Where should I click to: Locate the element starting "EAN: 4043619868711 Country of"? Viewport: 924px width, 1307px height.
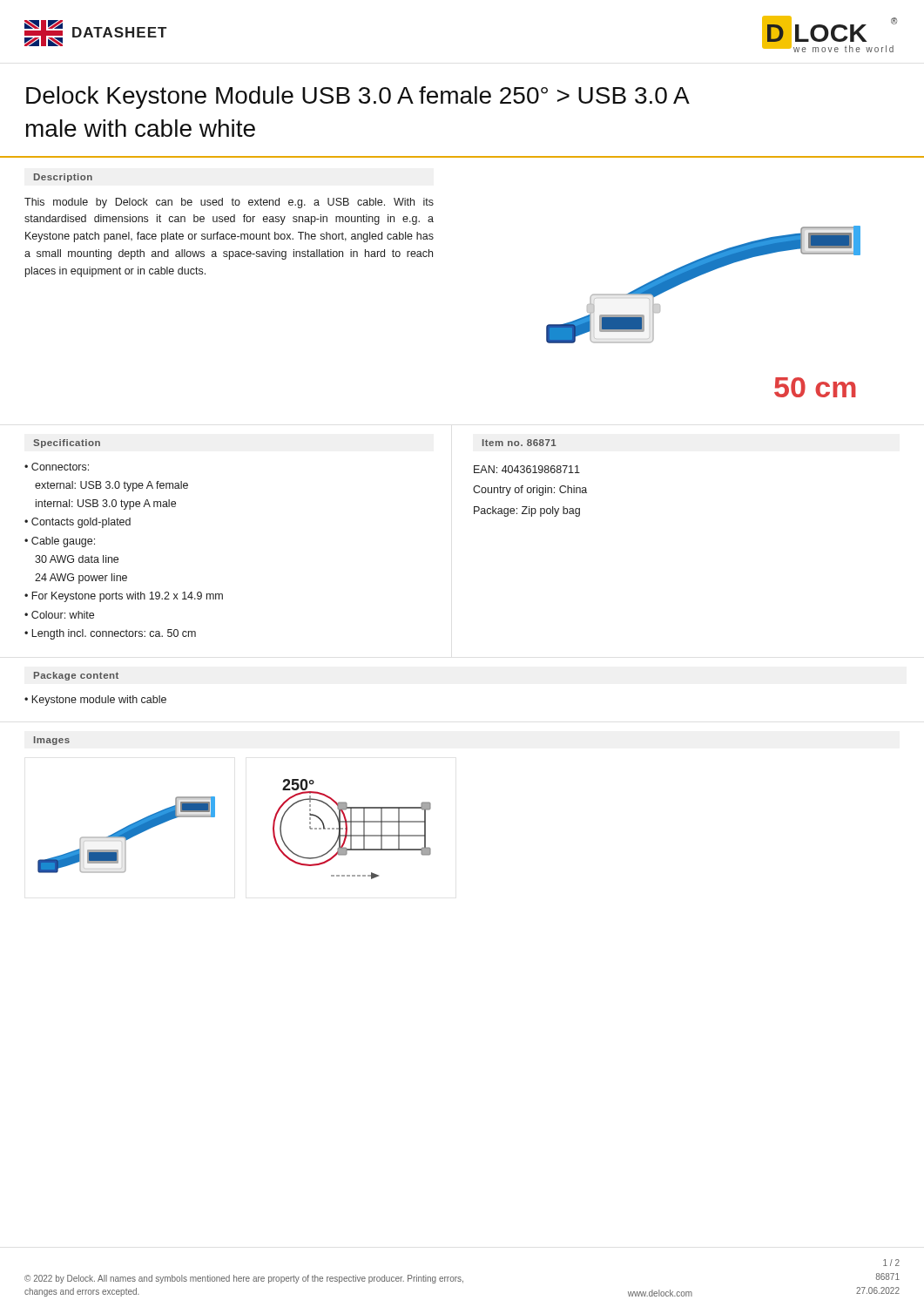tap(530, 490)
